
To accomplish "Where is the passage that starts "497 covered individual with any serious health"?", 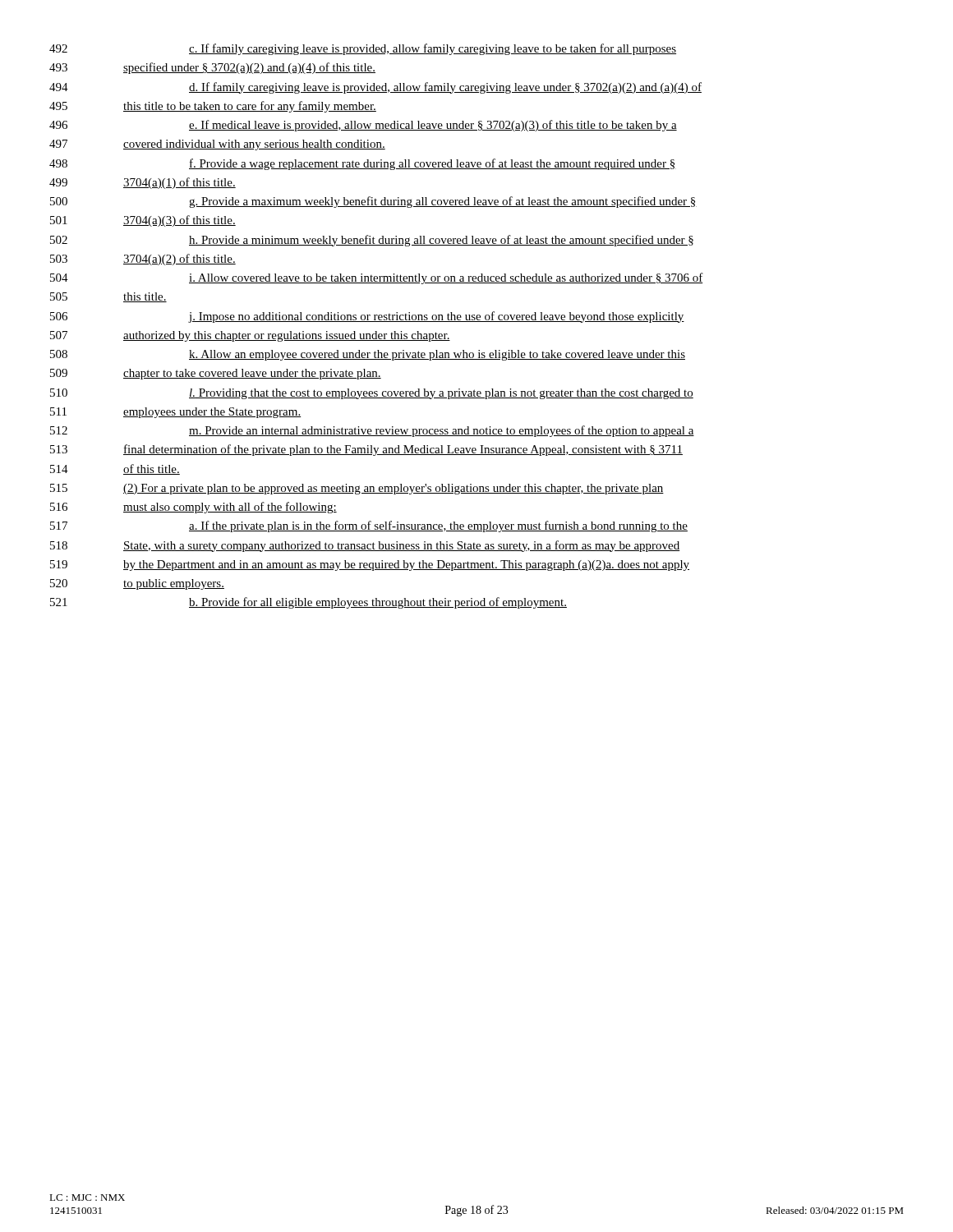I will pyautogui.click(x=217, y=145).
